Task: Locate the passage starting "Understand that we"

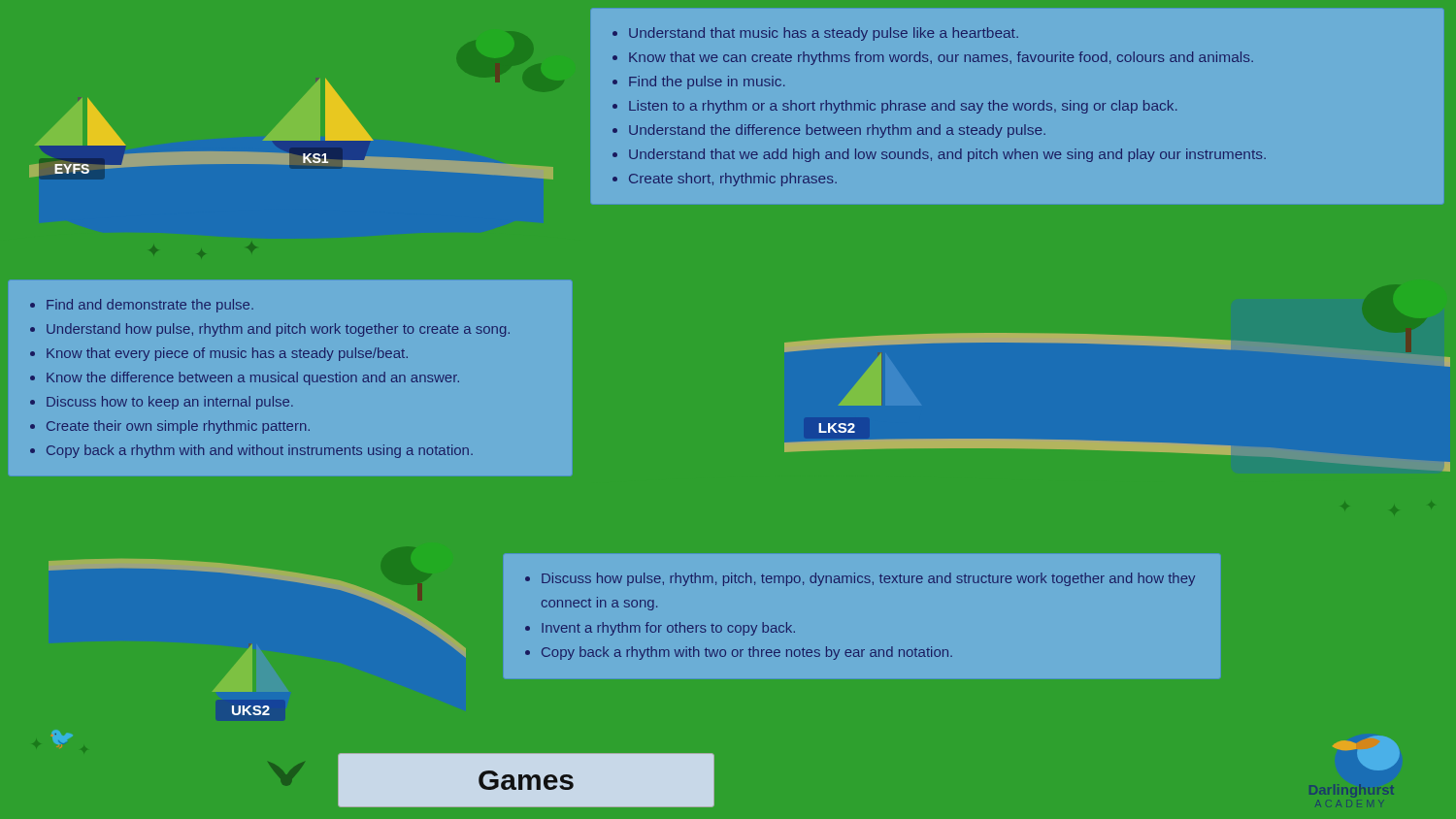Action: (947, 154)
